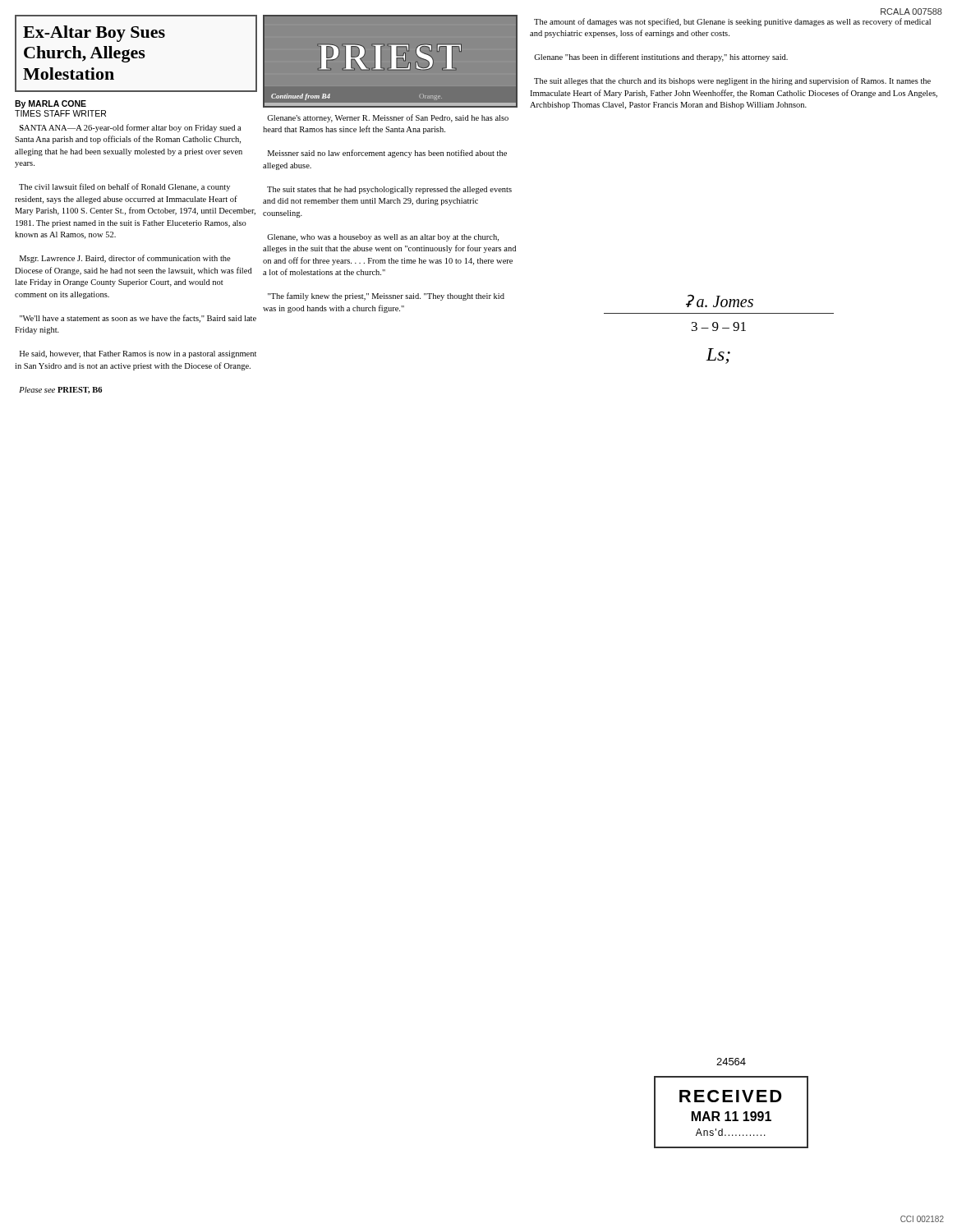Screen dimensions: 1232x957
Task: Find the text block containing "Glenane's attorney, Werner R. Meissner of San Pedro,"
Action: [x=390, y=213]
